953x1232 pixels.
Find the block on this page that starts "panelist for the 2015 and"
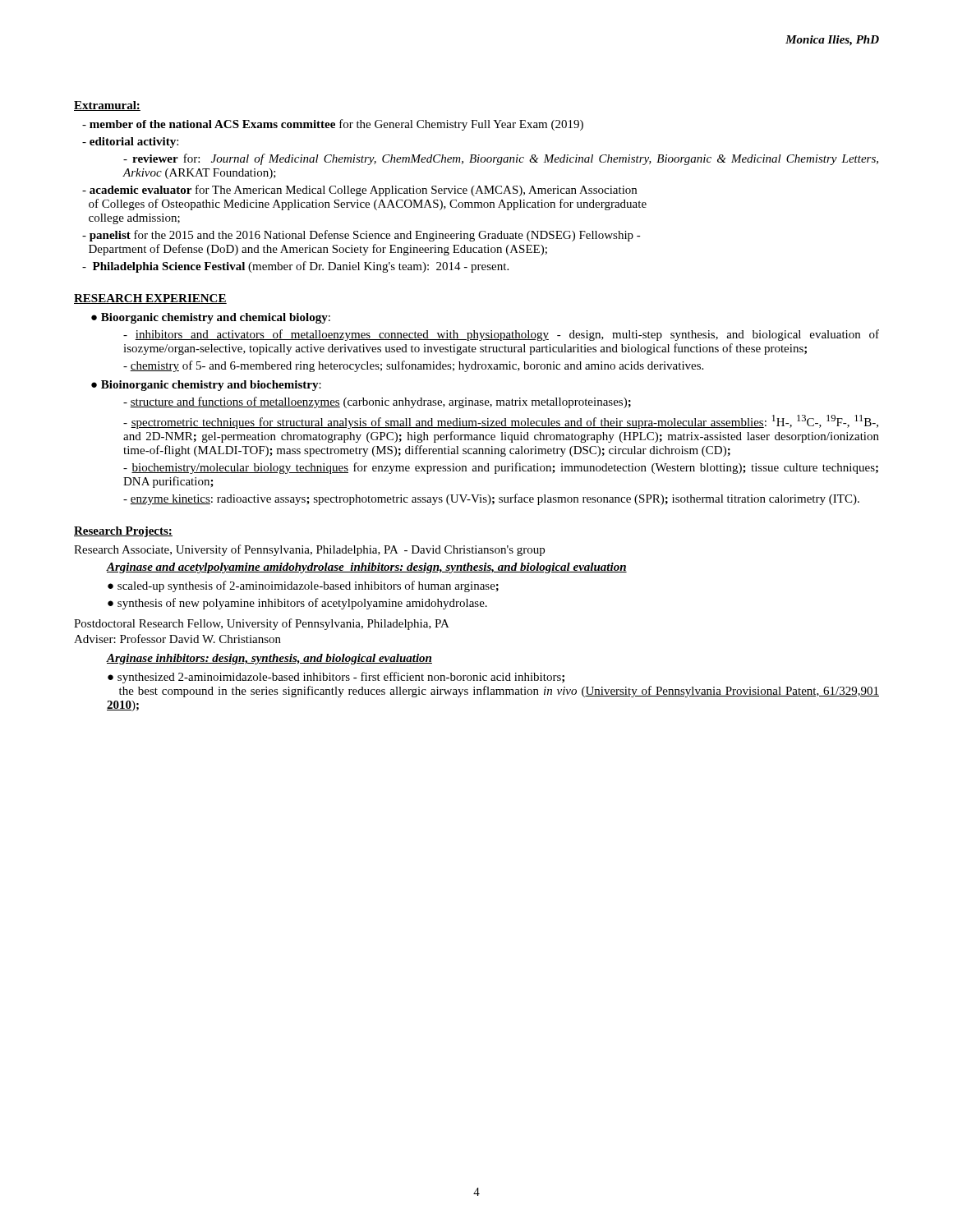pos(361,242)
